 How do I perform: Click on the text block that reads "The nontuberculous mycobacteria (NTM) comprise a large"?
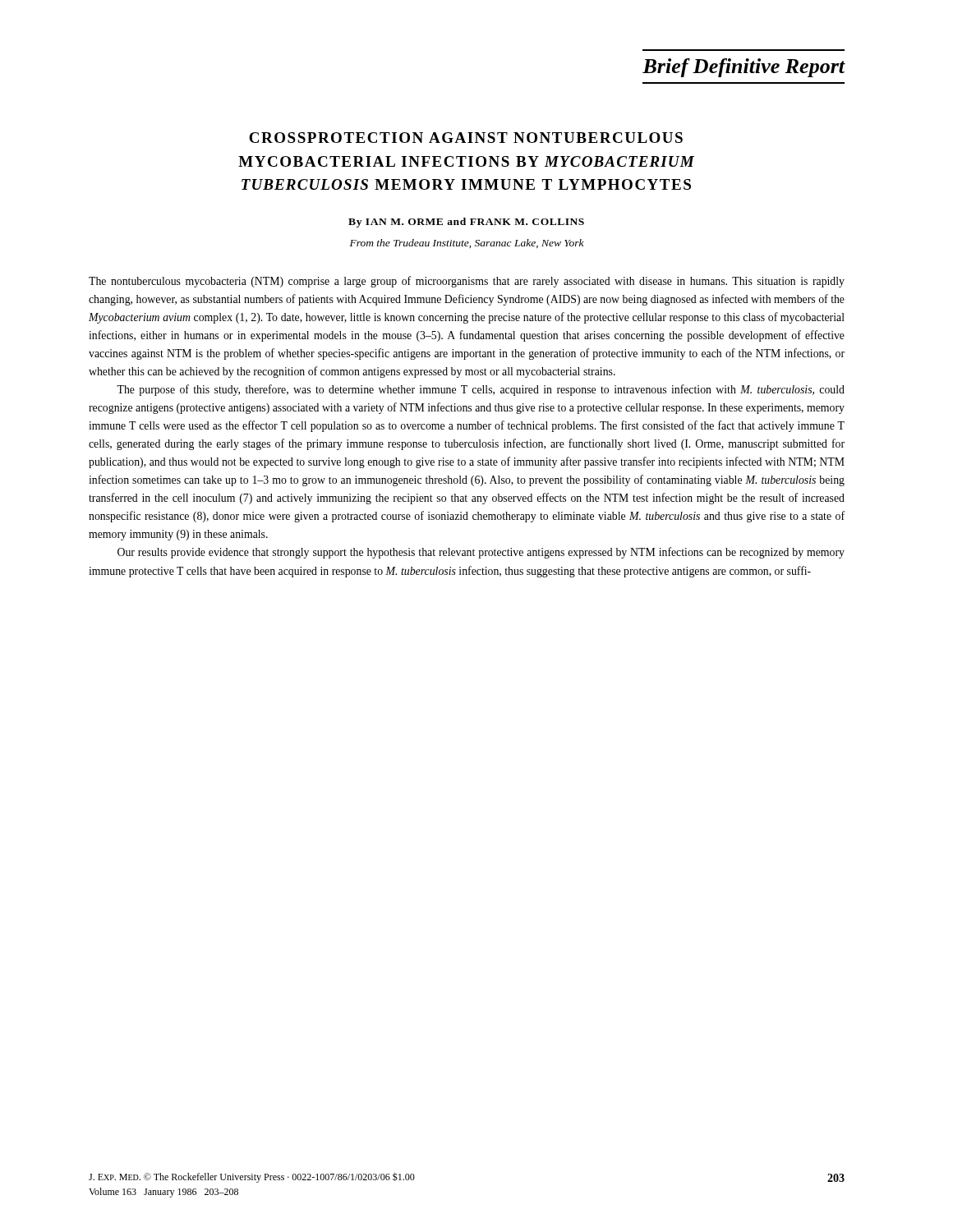(467, 426)
